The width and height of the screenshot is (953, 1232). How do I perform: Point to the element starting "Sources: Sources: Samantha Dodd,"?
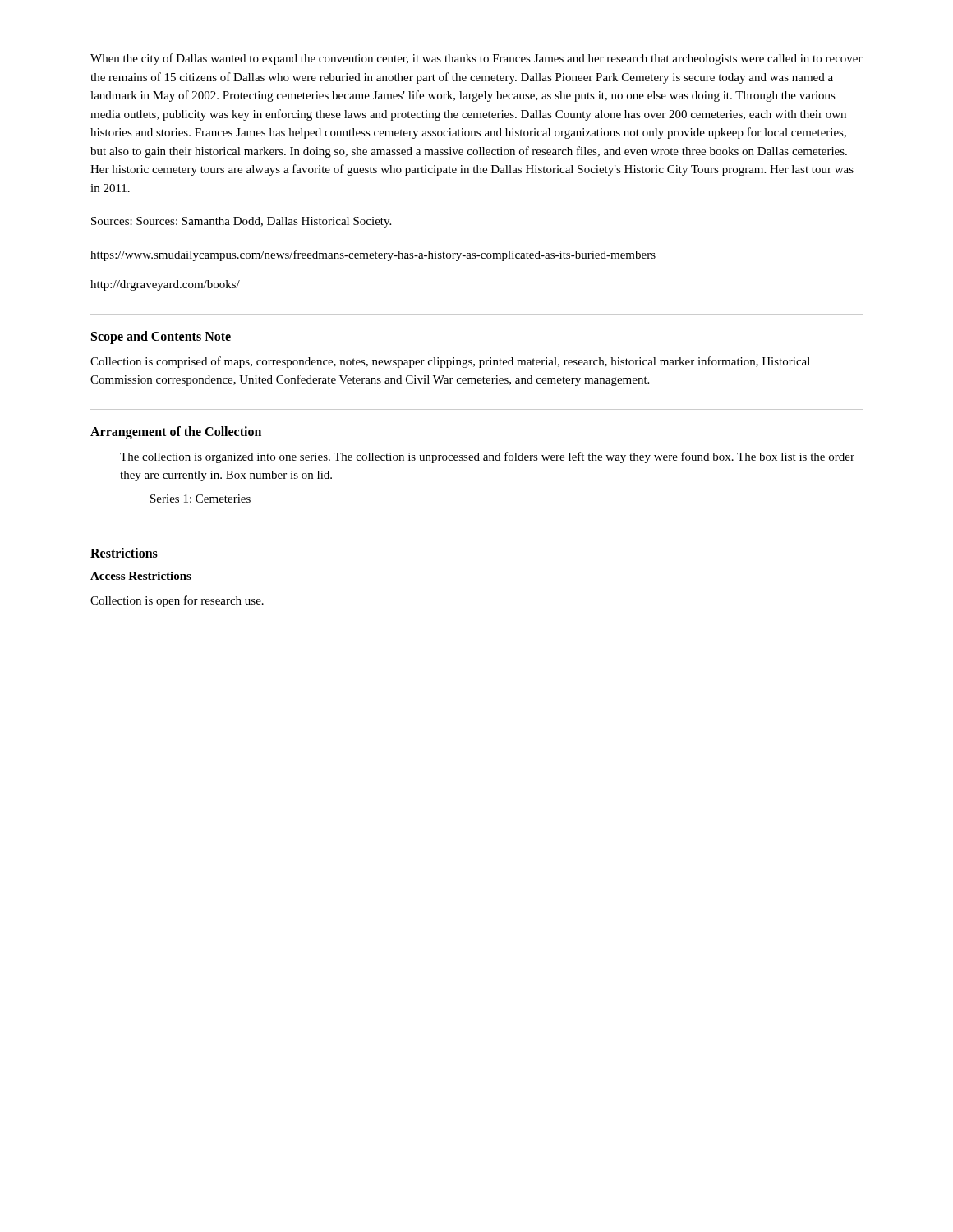click(x=241, y=221)
